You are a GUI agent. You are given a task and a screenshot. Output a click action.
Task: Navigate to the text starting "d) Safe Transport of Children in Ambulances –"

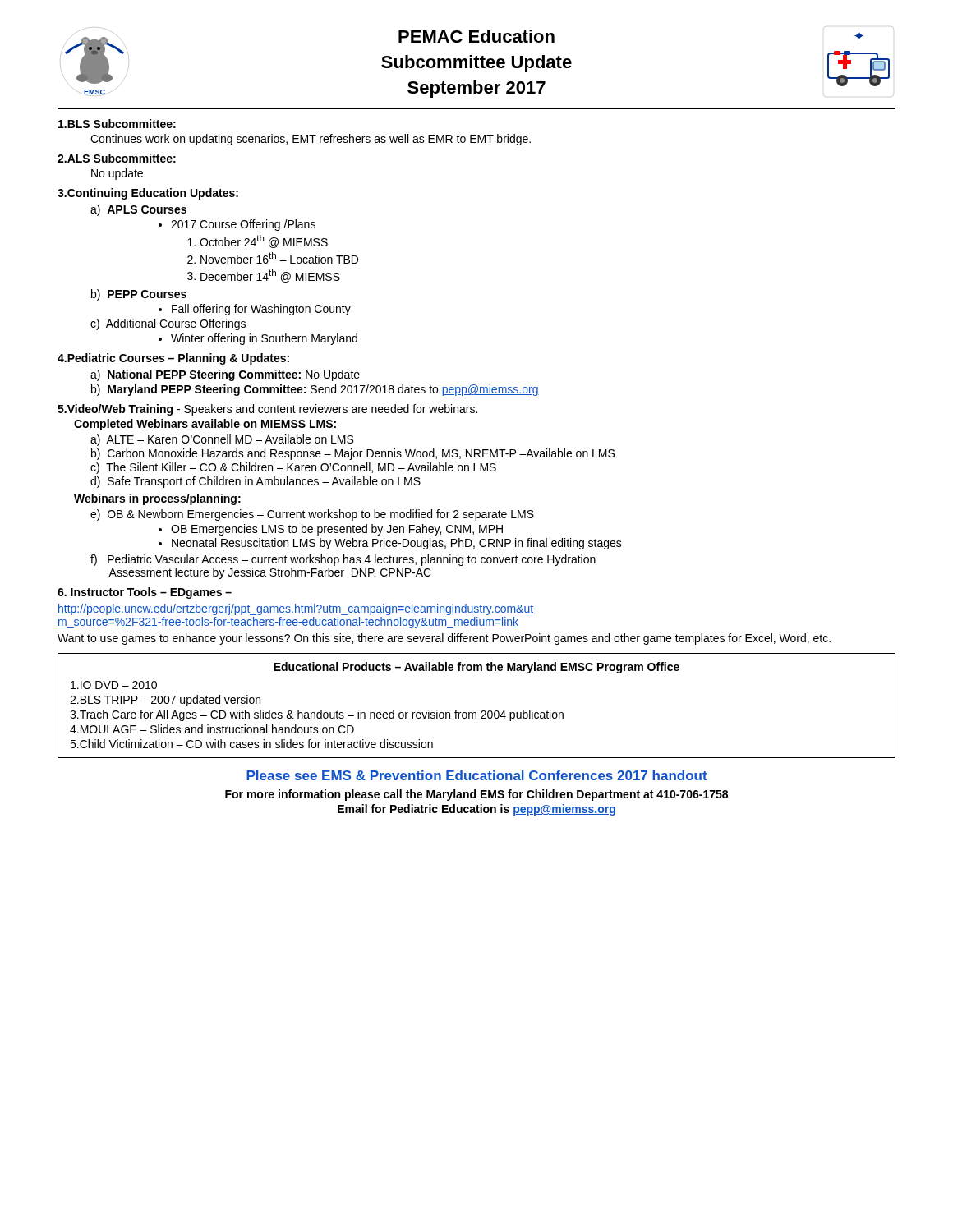(256, 482)
